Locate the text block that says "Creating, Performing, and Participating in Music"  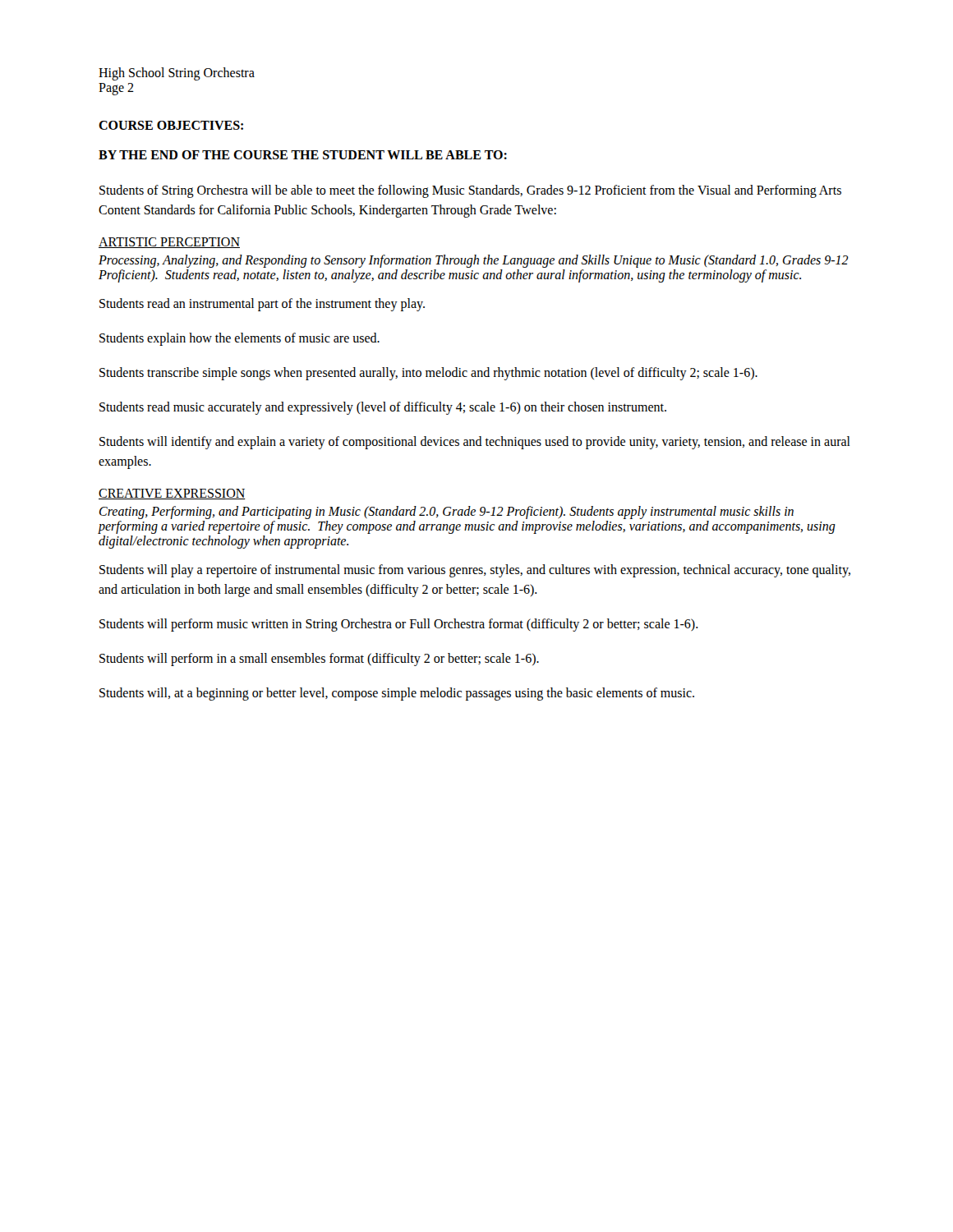coord(467,526)
